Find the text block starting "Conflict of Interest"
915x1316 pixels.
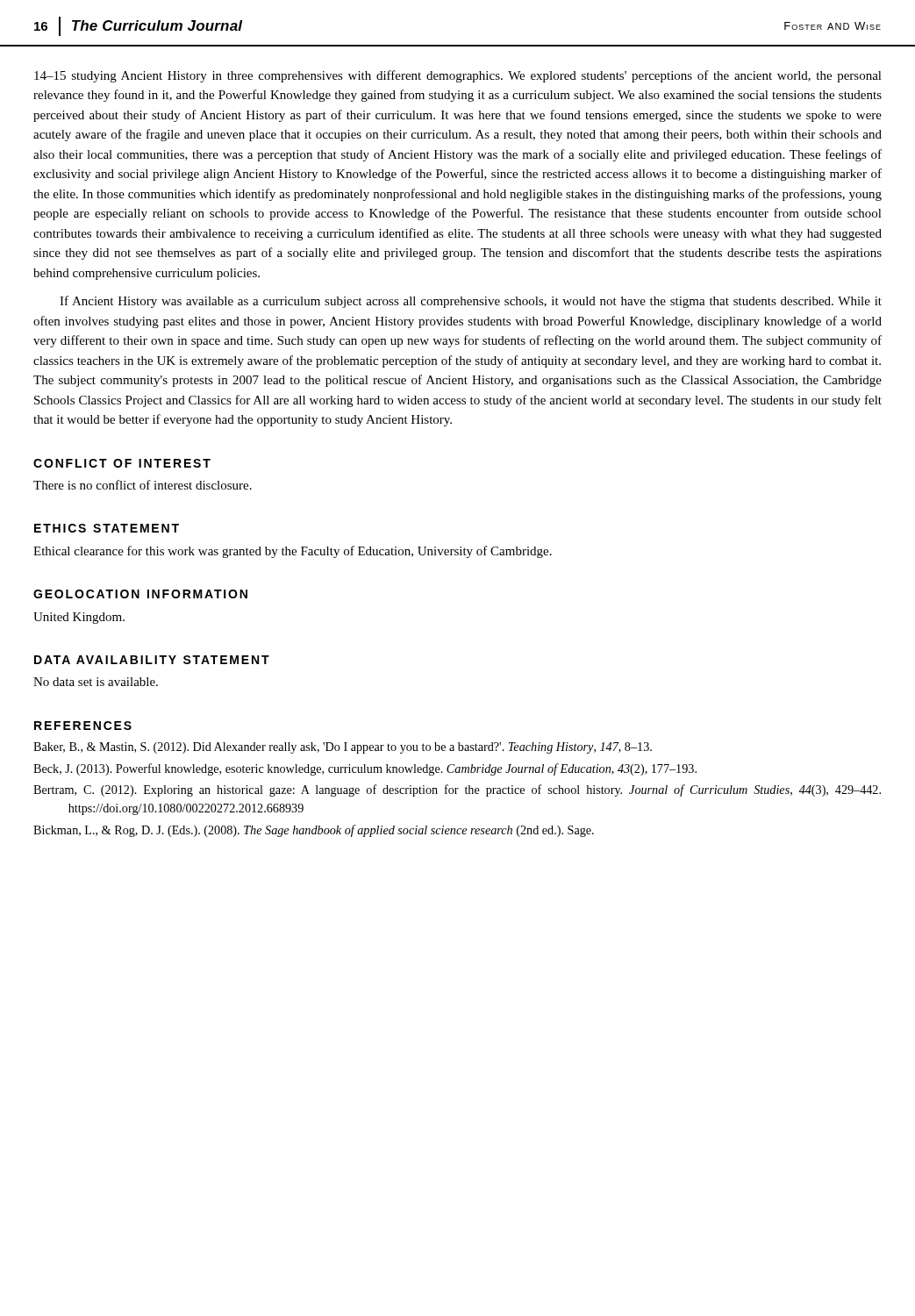coord(123,463)
